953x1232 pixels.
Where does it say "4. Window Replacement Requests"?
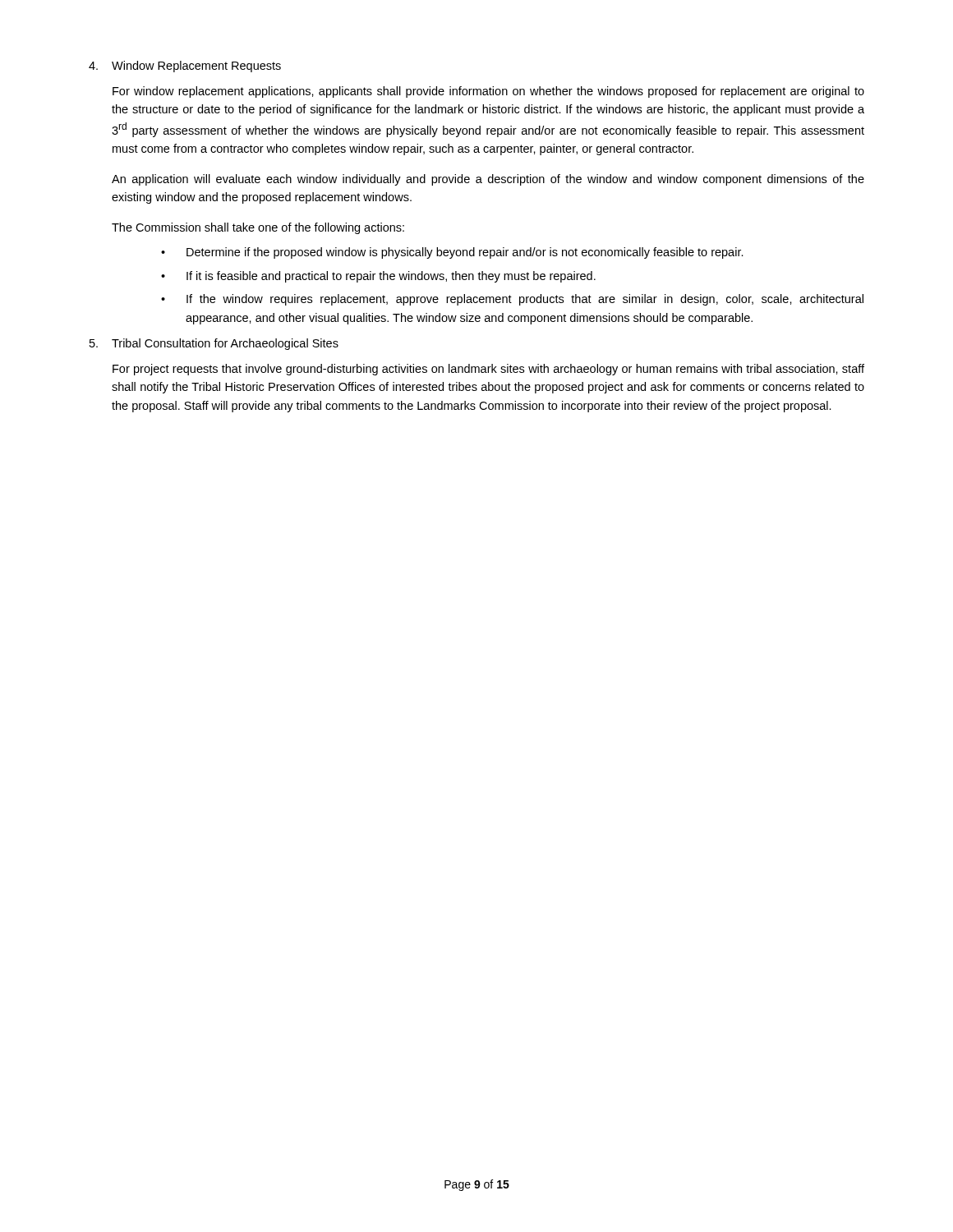tap(185, 66)
